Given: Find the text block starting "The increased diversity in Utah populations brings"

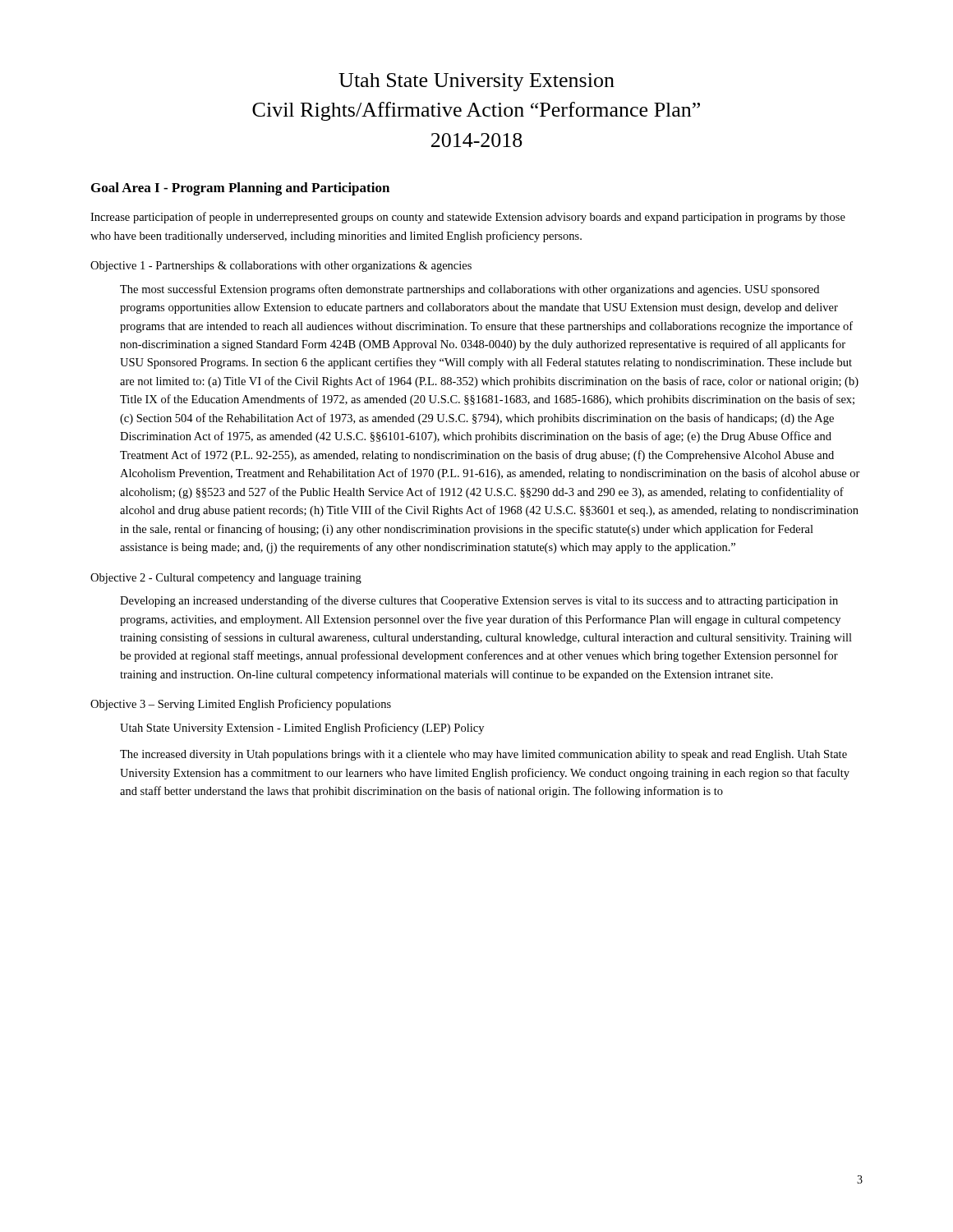Looking at the screenshot, I should click(x=485, y=773).
